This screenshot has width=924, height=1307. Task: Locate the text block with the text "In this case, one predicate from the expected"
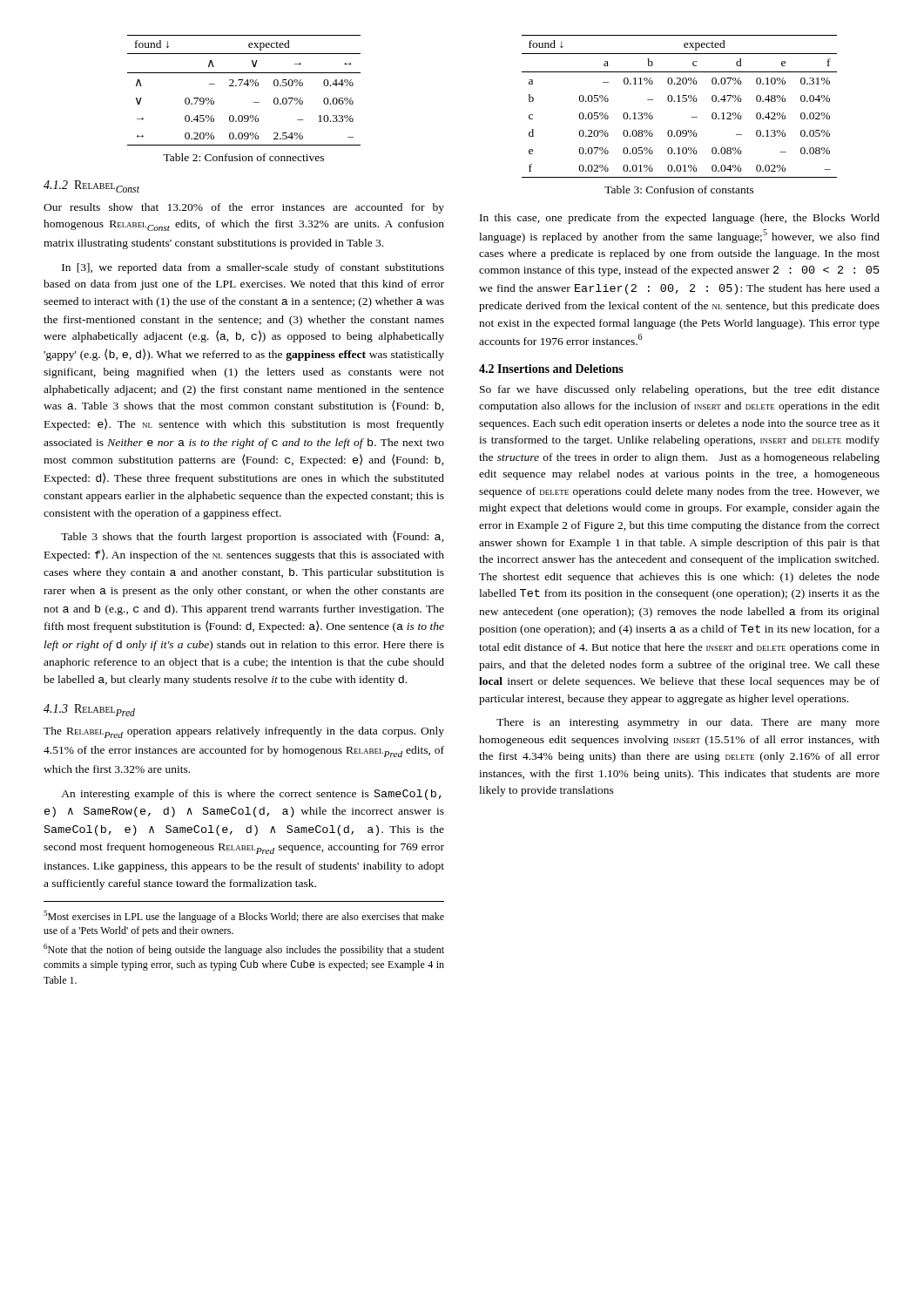(679, 279)
